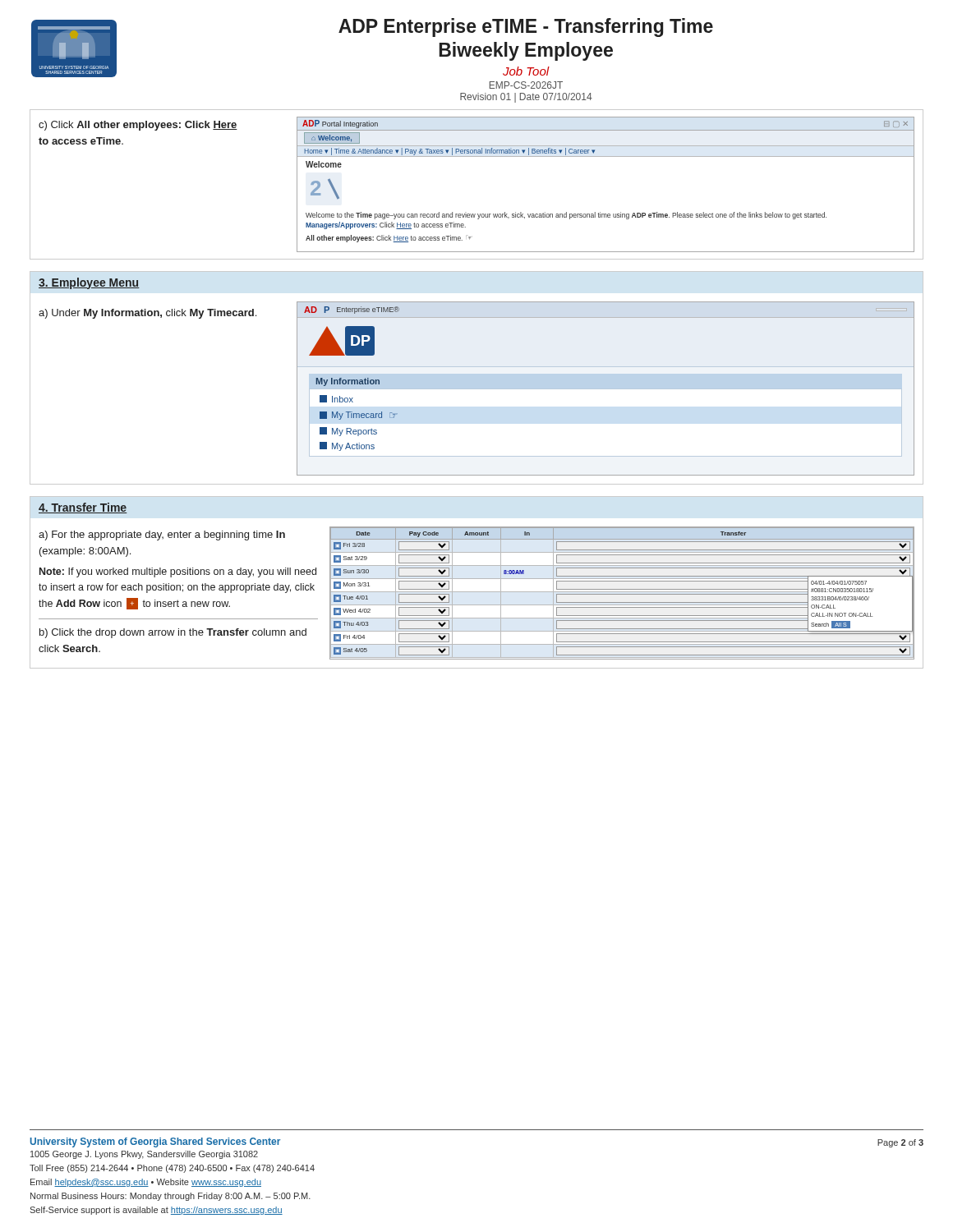Click on the text block starting "Note: If you worked multiple positions on"
Image resolution: width=953 pixels, height=1232 pixels.
(x=178, y=588)
